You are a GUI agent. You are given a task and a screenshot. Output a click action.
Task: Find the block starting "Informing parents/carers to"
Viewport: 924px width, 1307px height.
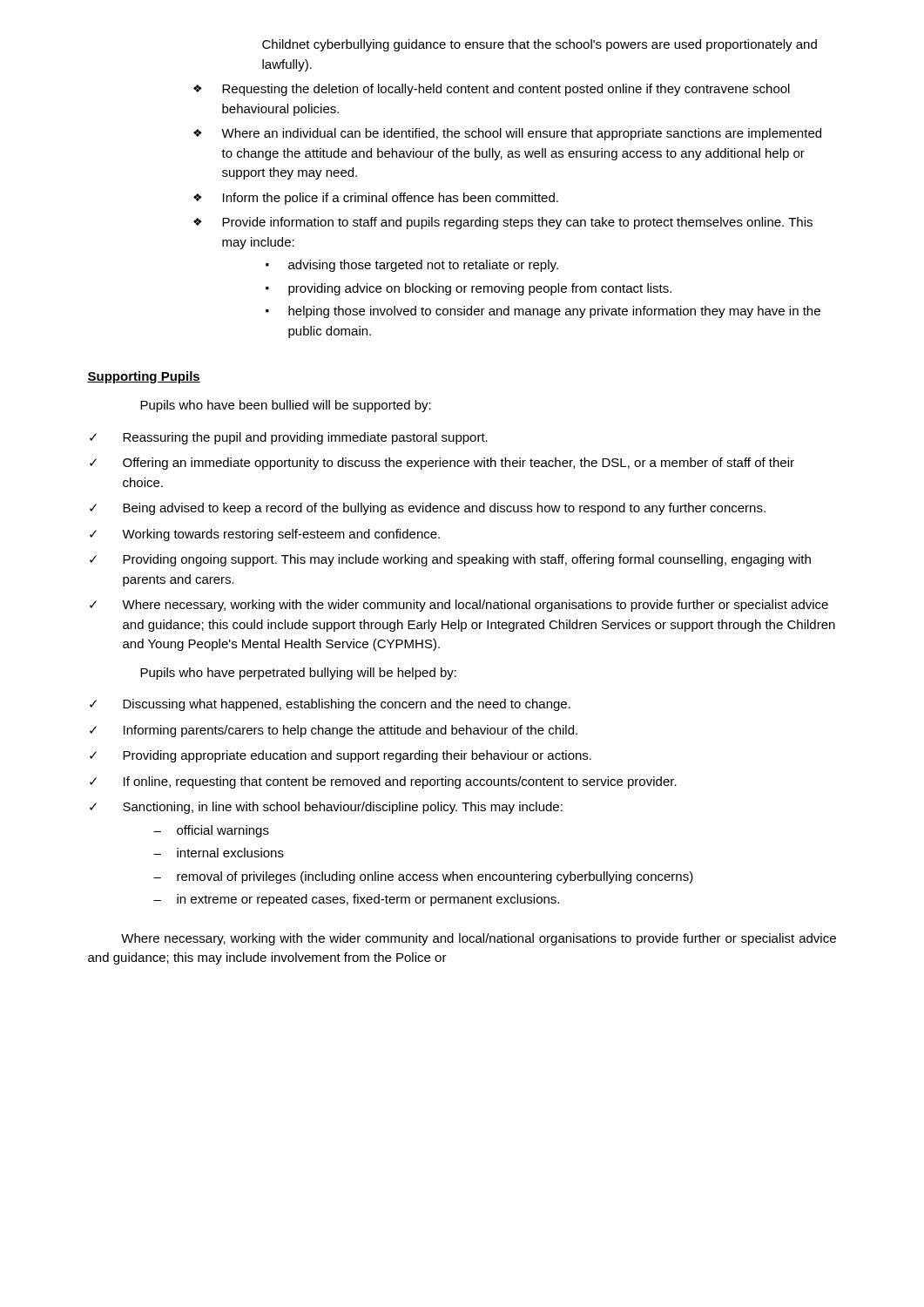click(479, 730)
